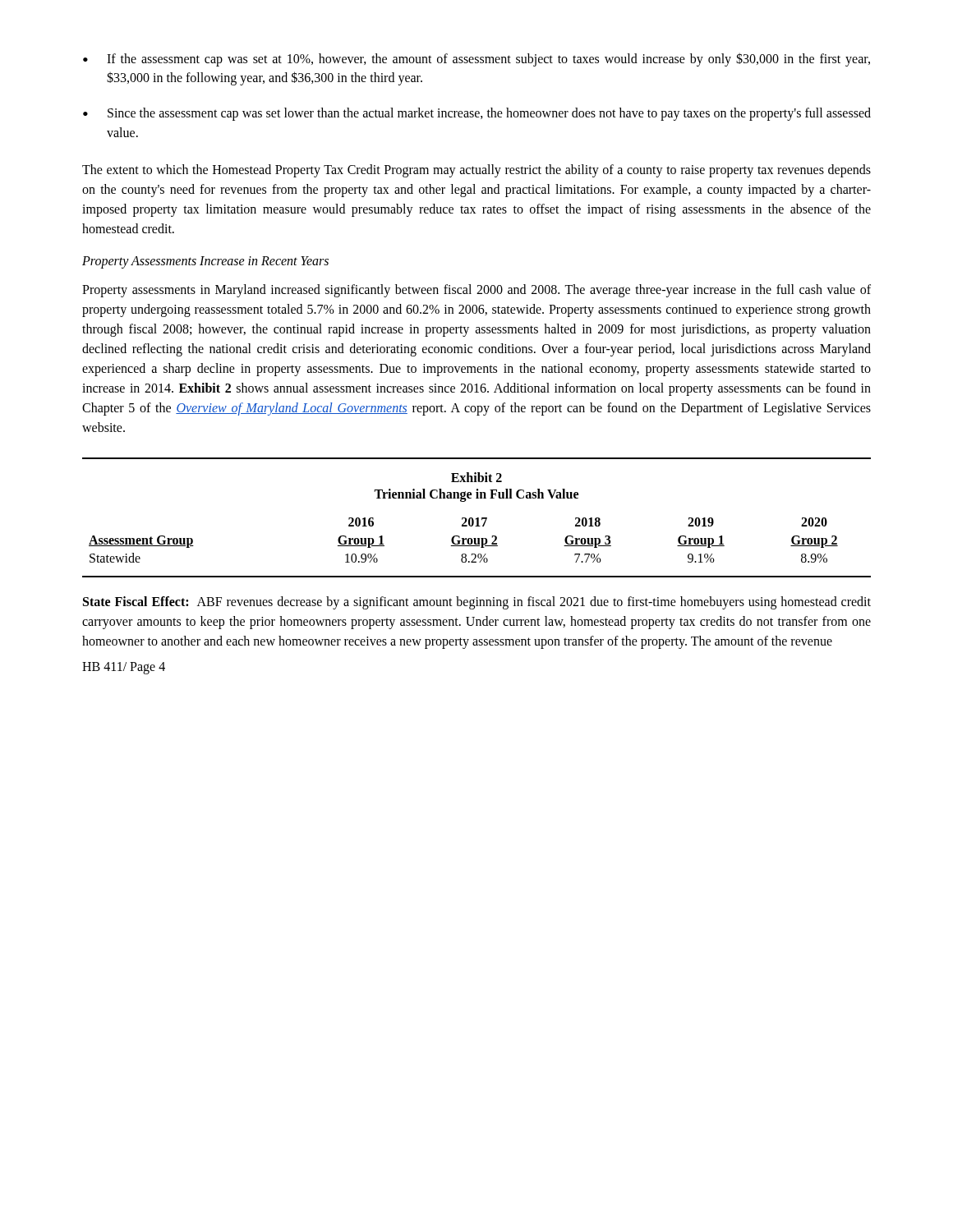
Task: Find the section header with the text "Property Assessments Increase in"
Action: pyautogui.click(x=206, y=261)
